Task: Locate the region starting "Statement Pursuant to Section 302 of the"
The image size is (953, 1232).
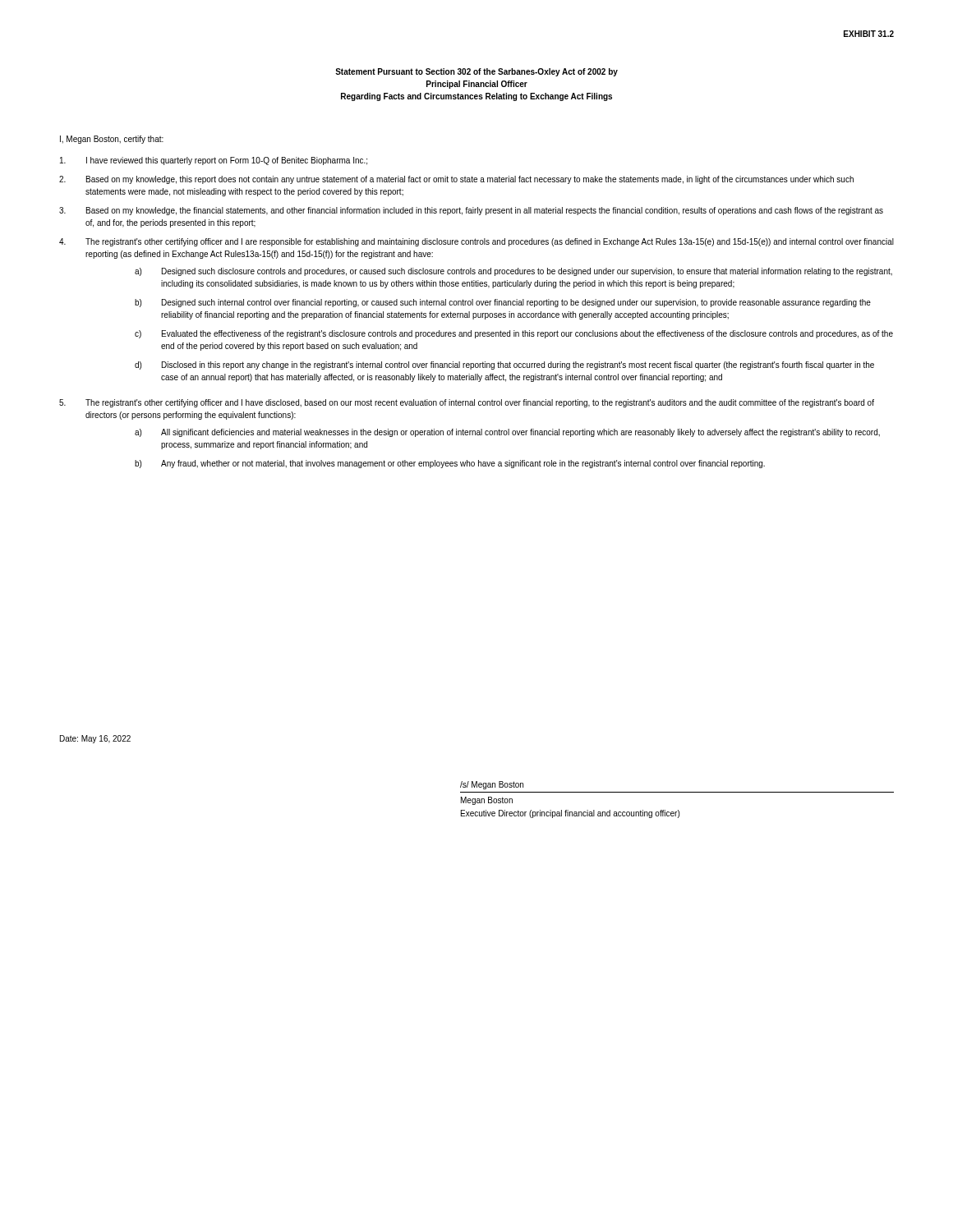Action: click(476, 84)
